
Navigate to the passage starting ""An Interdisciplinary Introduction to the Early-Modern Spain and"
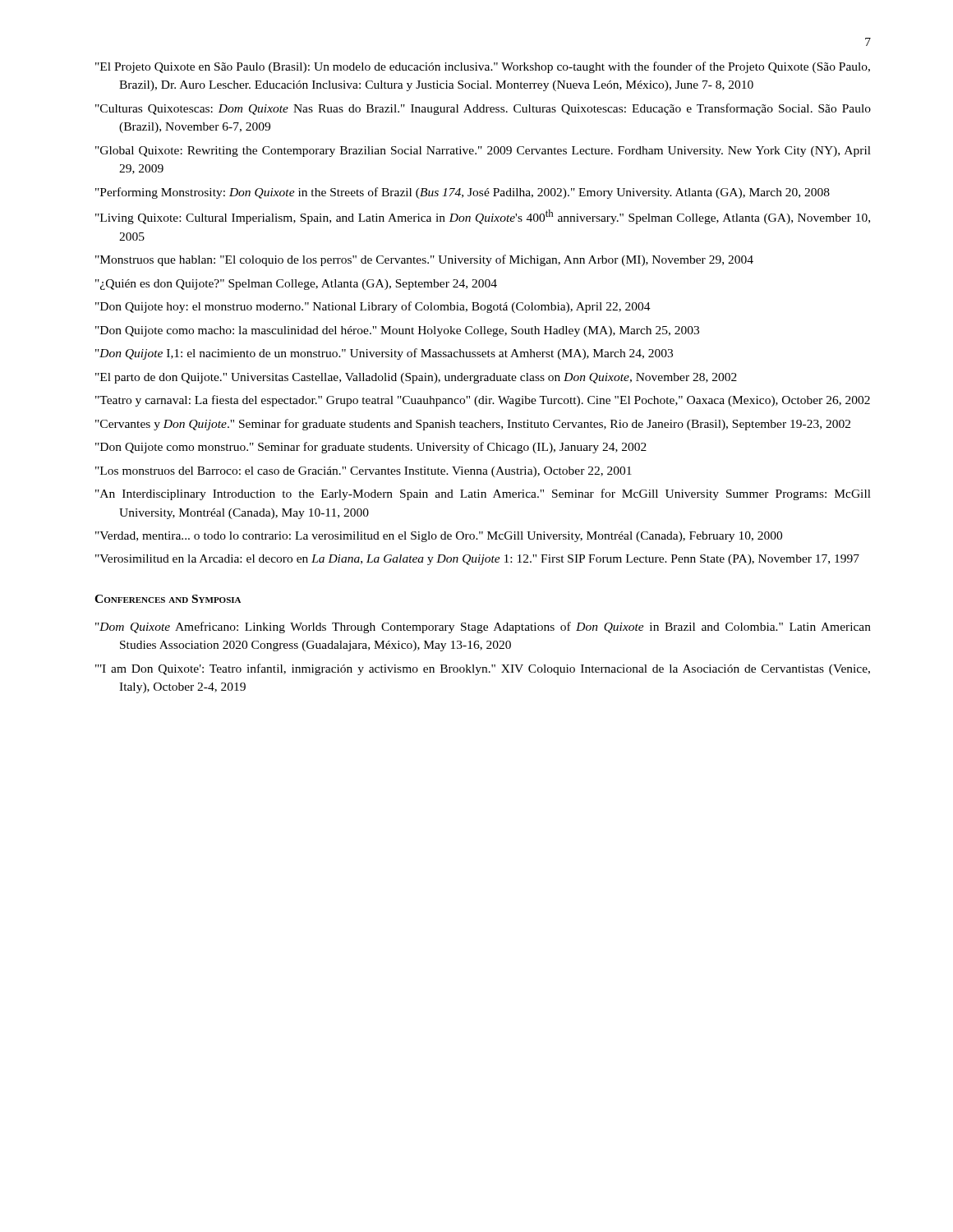coord(483,502)
